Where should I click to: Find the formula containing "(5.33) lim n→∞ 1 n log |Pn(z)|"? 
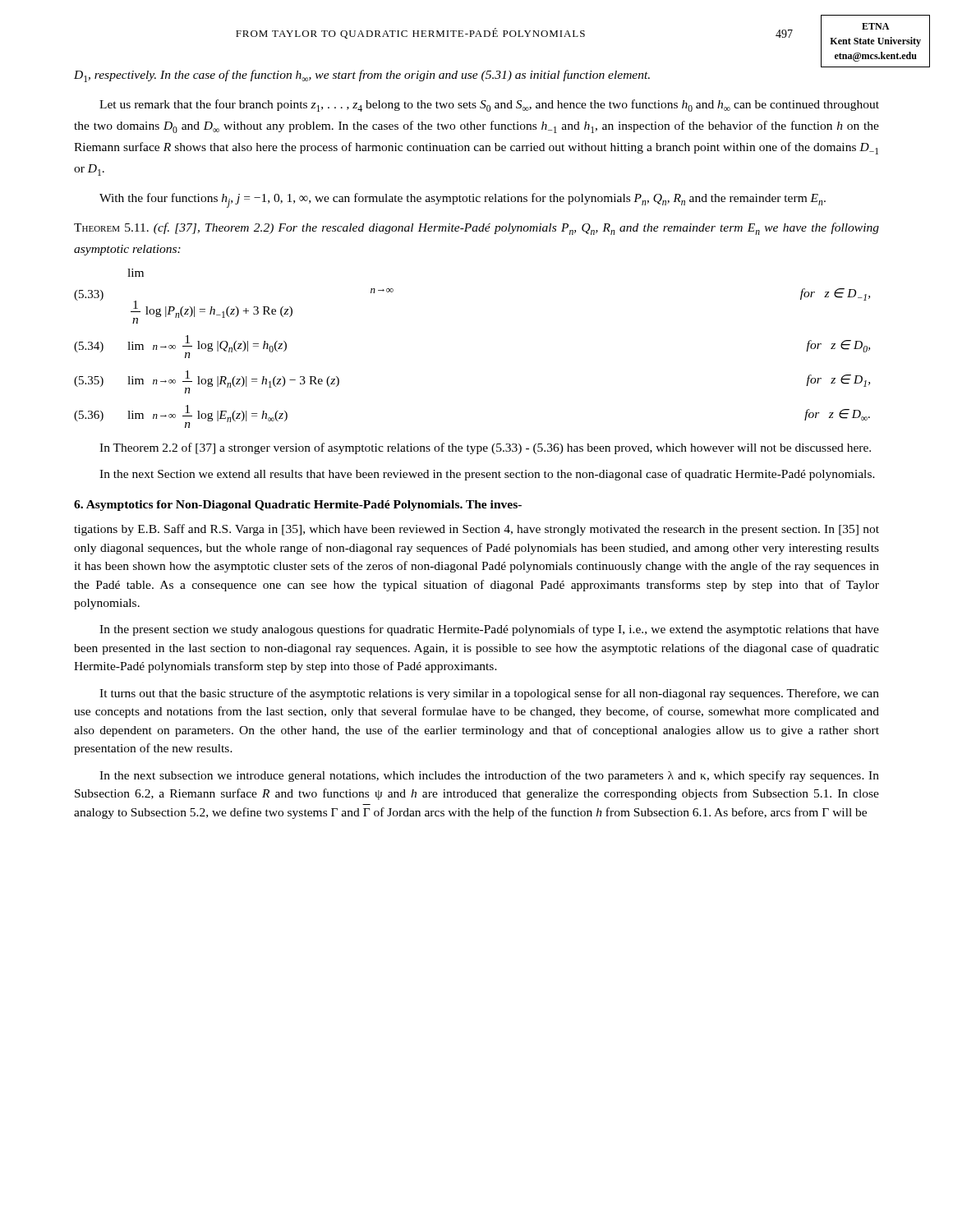[x=136, y=273]
